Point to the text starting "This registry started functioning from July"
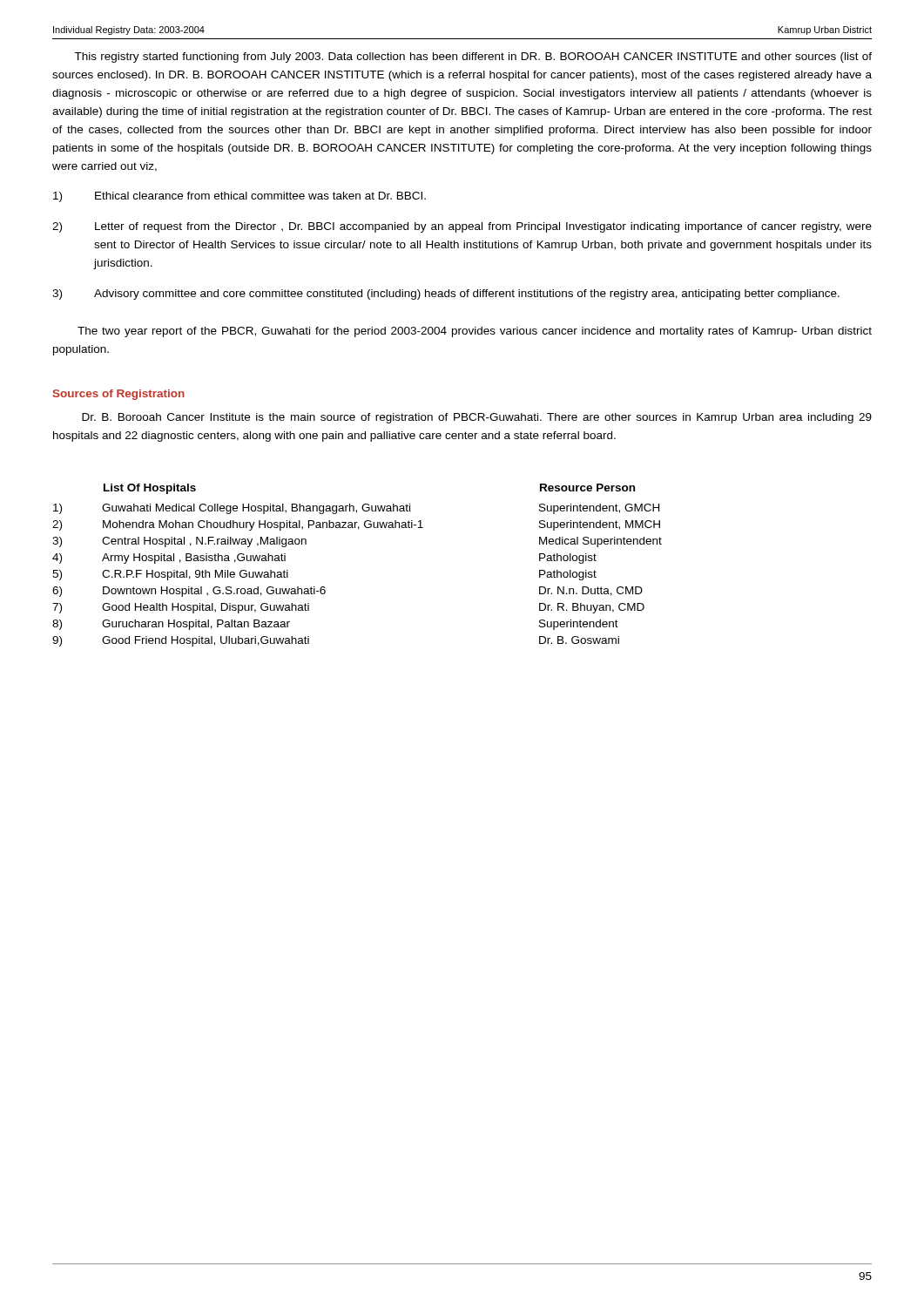Viewport: 924px width, 1307px height. click(x=462, y=111)
